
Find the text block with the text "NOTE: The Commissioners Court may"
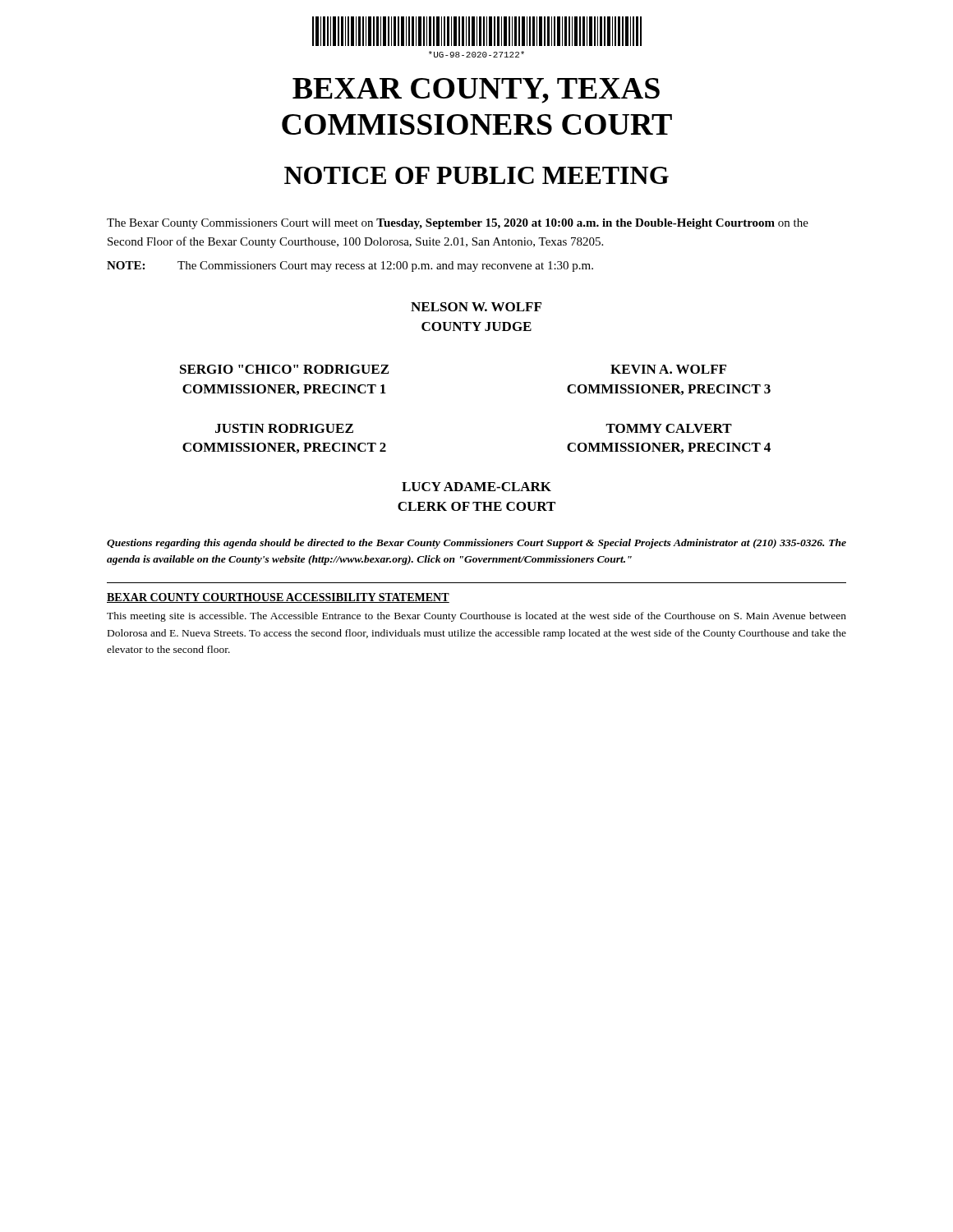coord(350,266)
